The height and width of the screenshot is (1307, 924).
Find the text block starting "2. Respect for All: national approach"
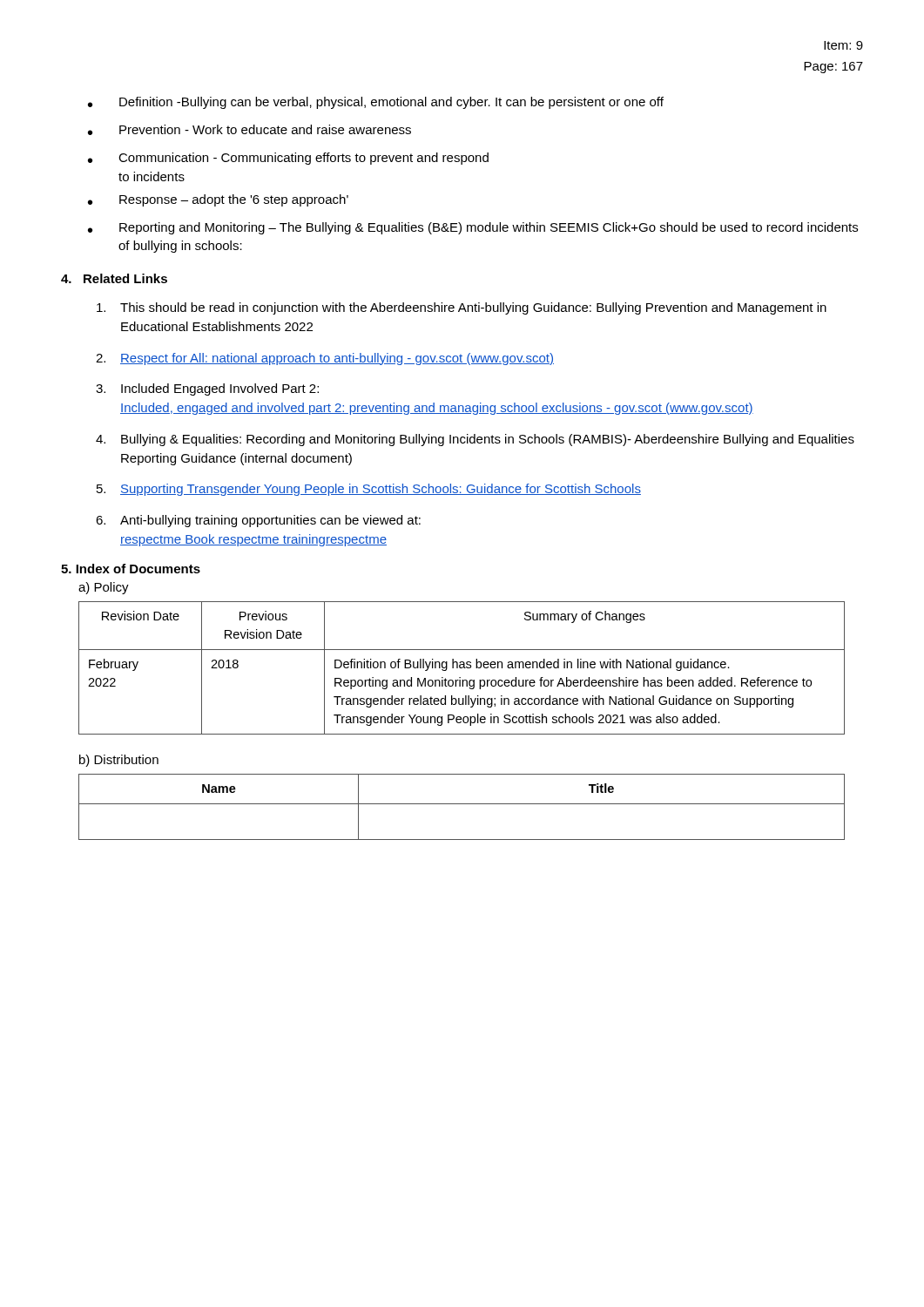pyautogui.click(x=479, y=358)
